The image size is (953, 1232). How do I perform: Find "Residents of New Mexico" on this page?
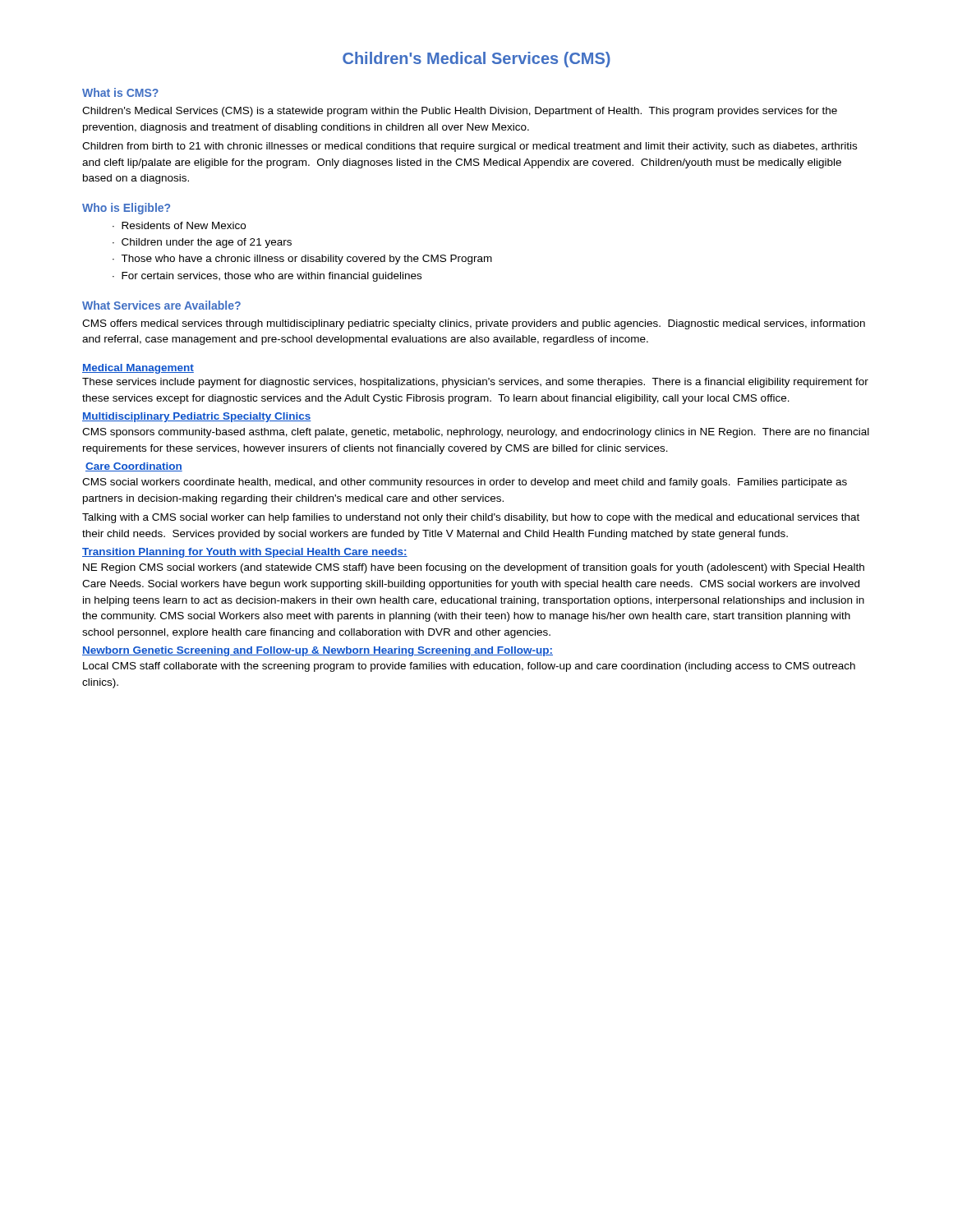pyautogui.click(x=184, y=225)
